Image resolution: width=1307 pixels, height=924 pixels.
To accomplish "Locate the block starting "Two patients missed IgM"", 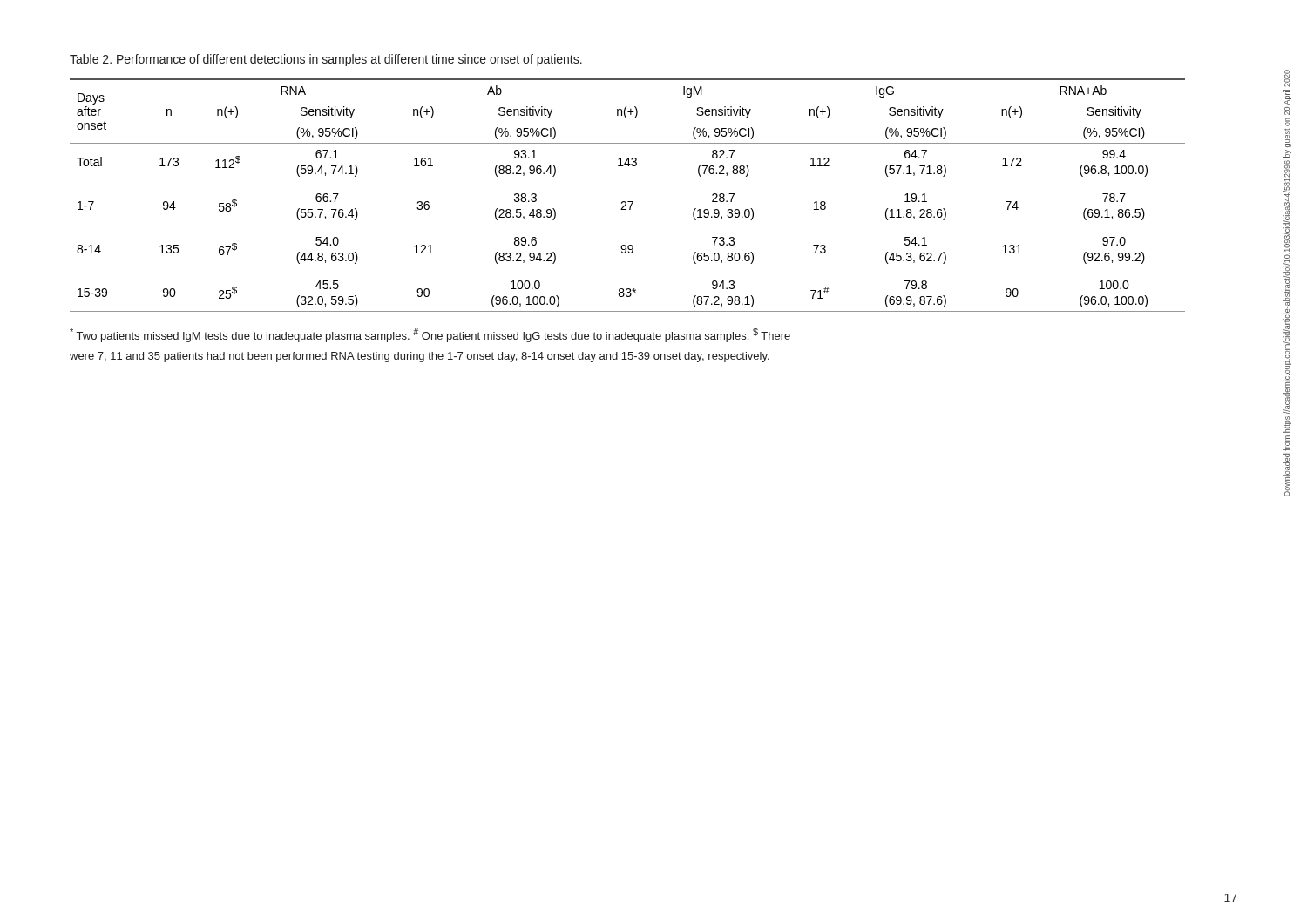I will point(430,344).
